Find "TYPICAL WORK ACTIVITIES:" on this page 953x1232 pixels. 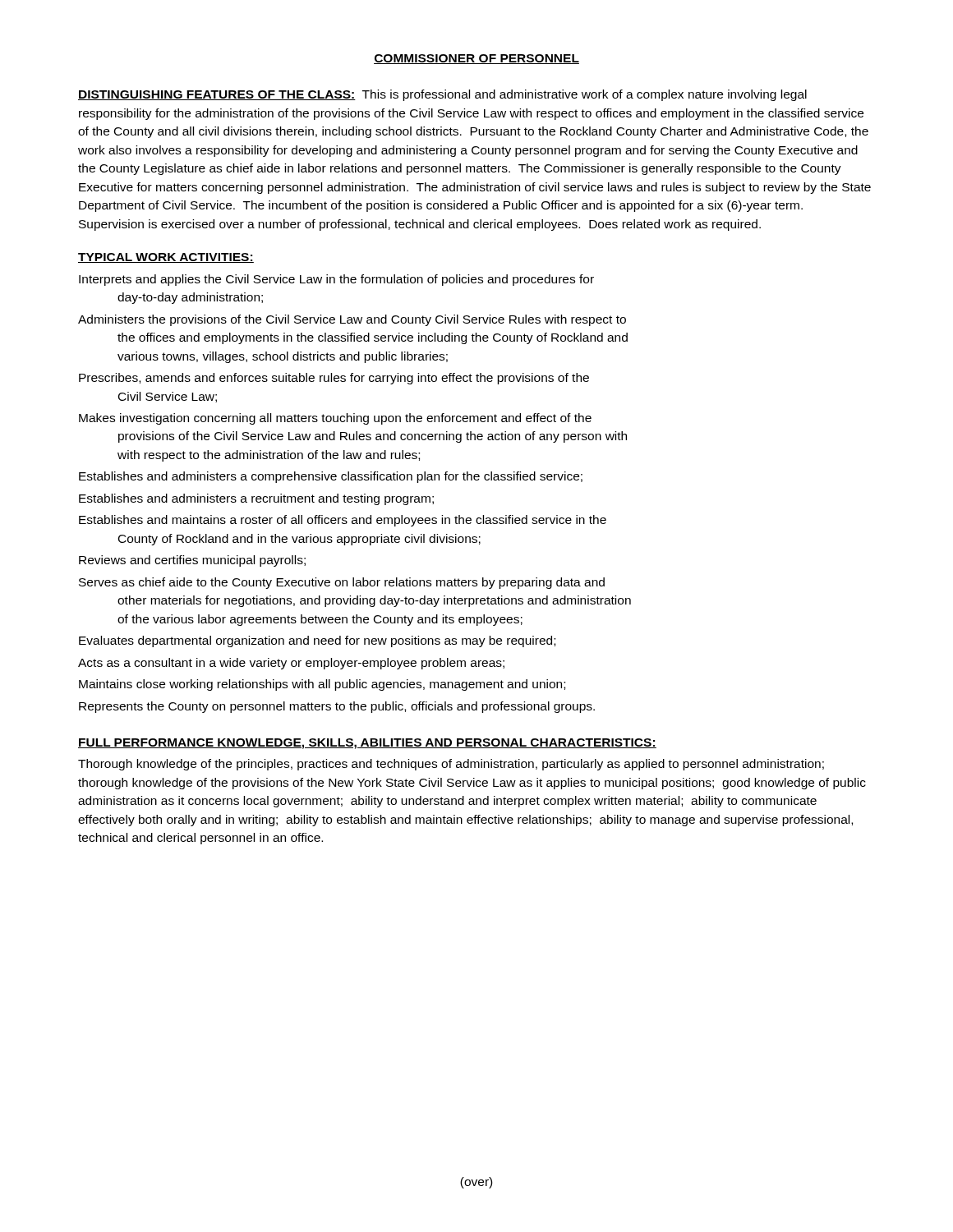click(x=166, y=257)
